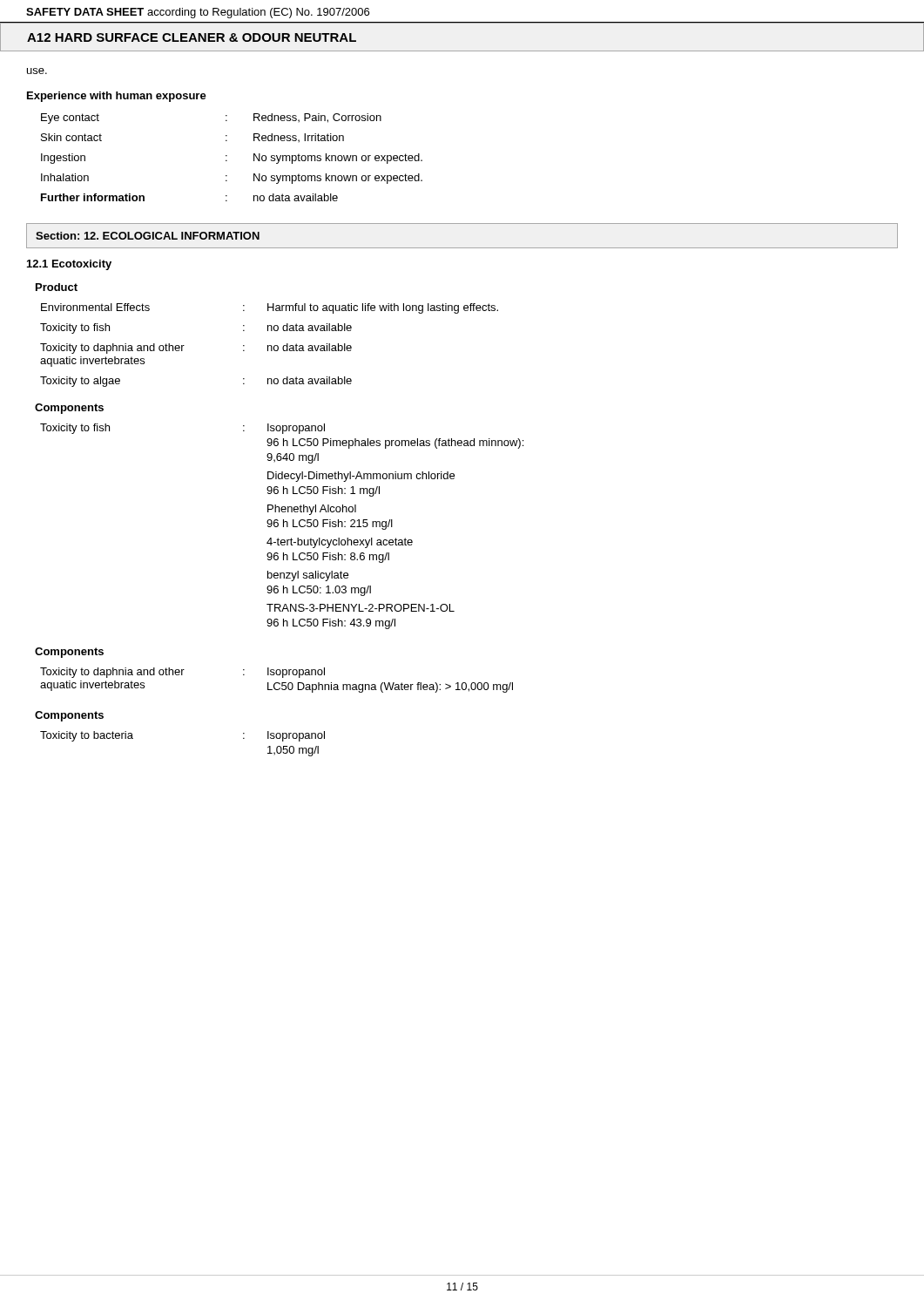924x1307 pixels.
Task: Locate the table with the text "Skin contact"
Action: tap(462, 157)
